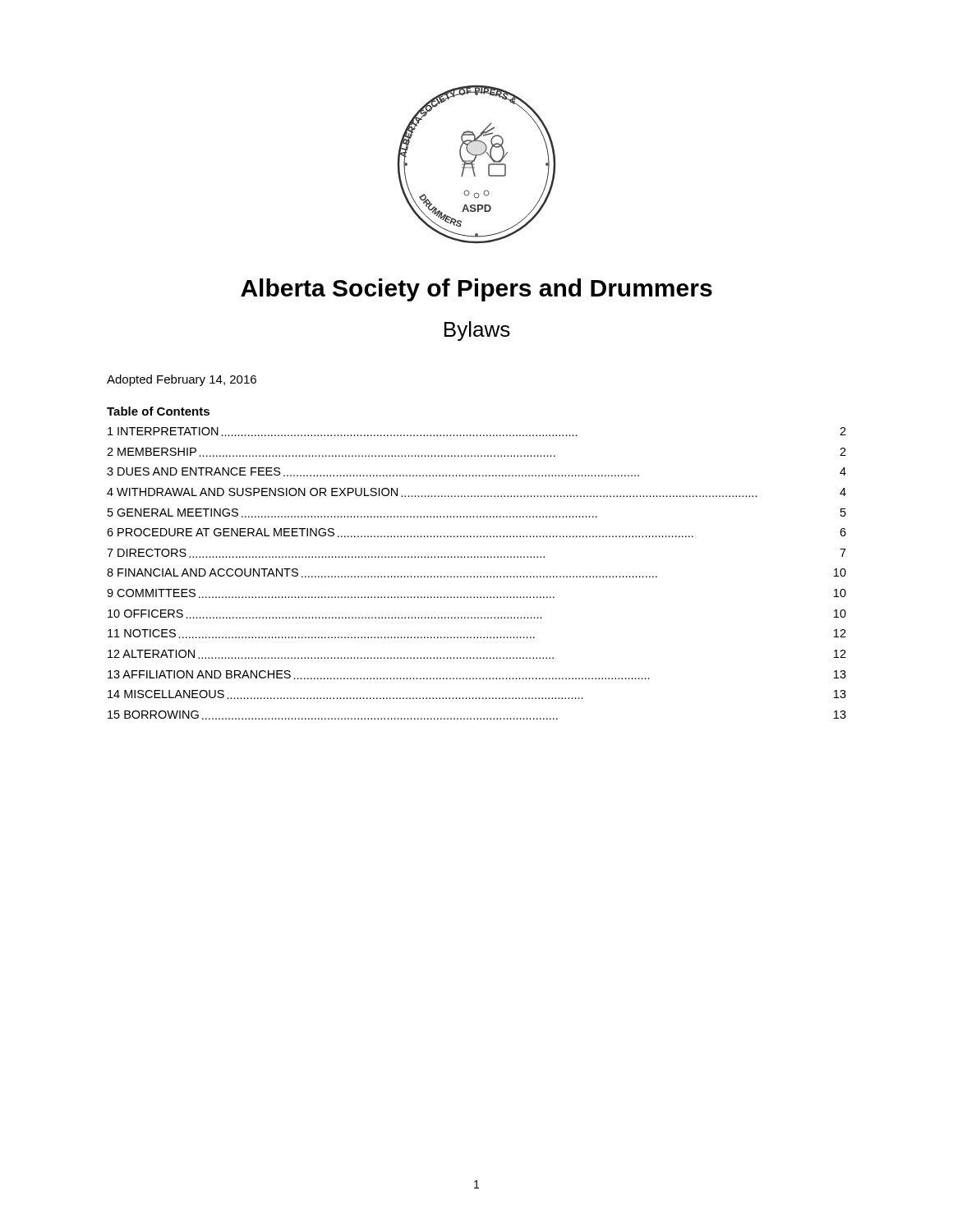Click on the region starting "8 FINANCIAL AND ACCOUNTANTS"
This screenshot has height=1232, width=953.
(x=476, y=573)
